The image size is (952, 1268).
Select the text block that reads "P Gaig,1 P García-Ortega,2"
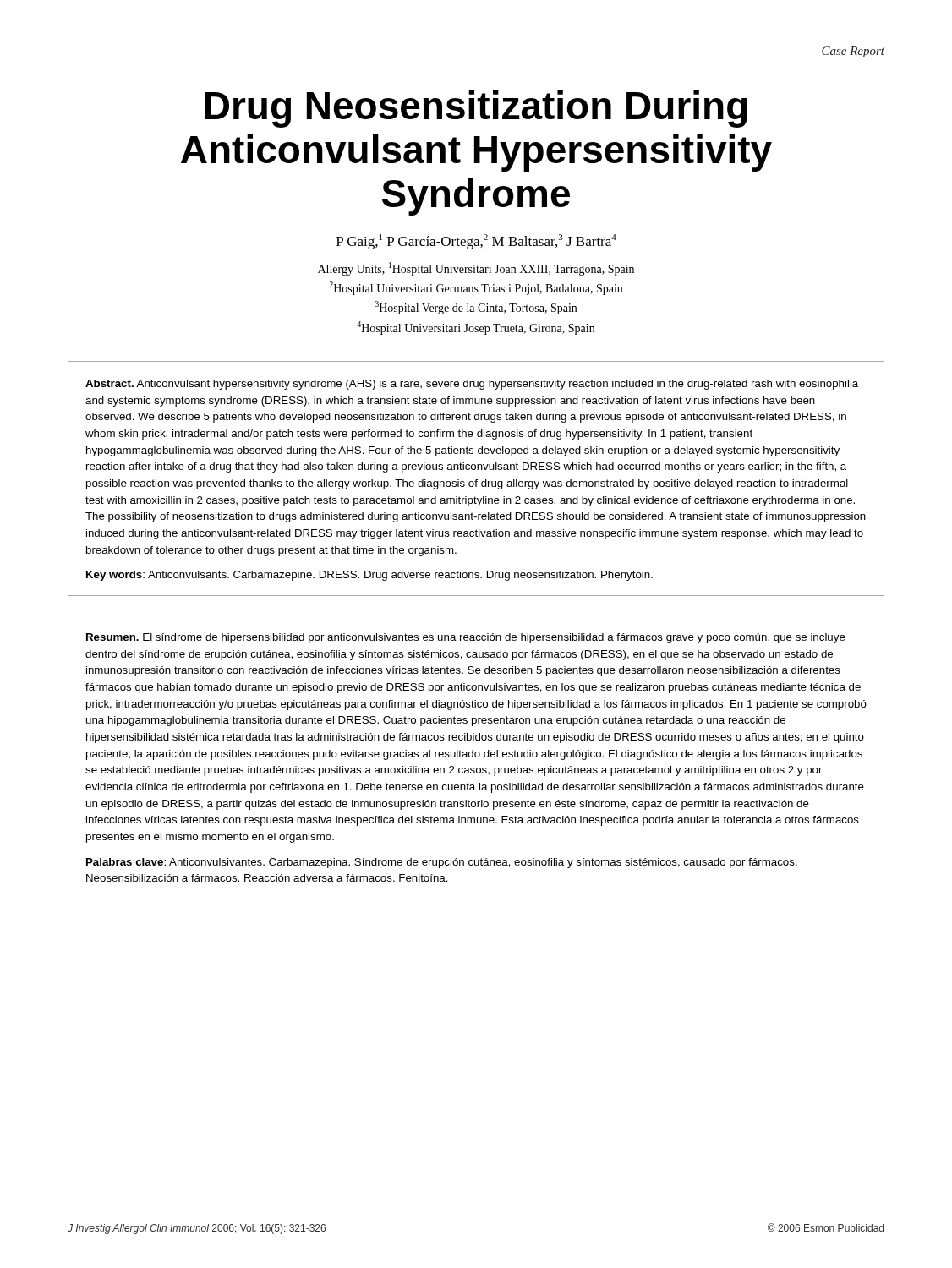click(476, 240)
